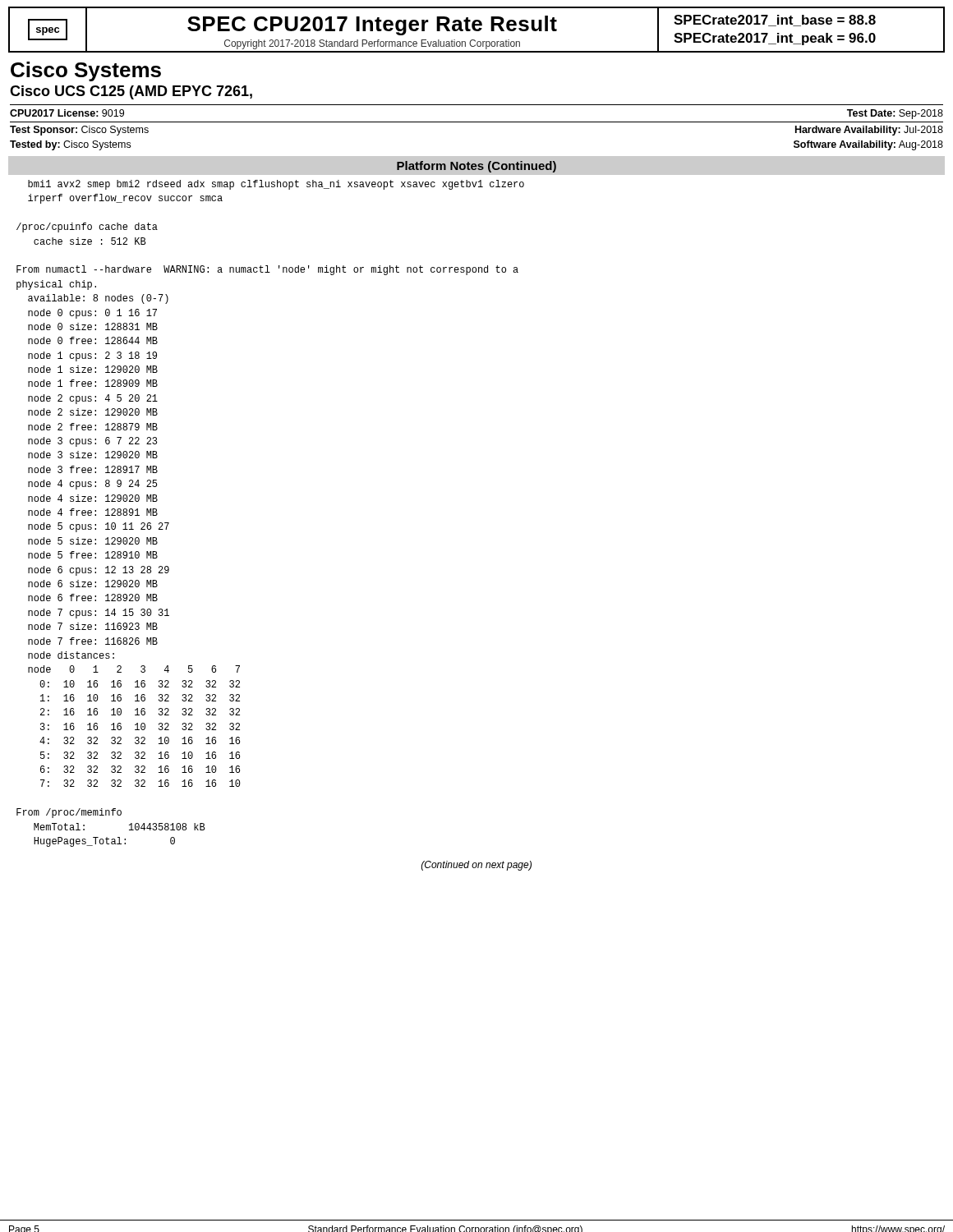Find the caption with the text "(Continued on next"
953x1232 pixels.
476,865
